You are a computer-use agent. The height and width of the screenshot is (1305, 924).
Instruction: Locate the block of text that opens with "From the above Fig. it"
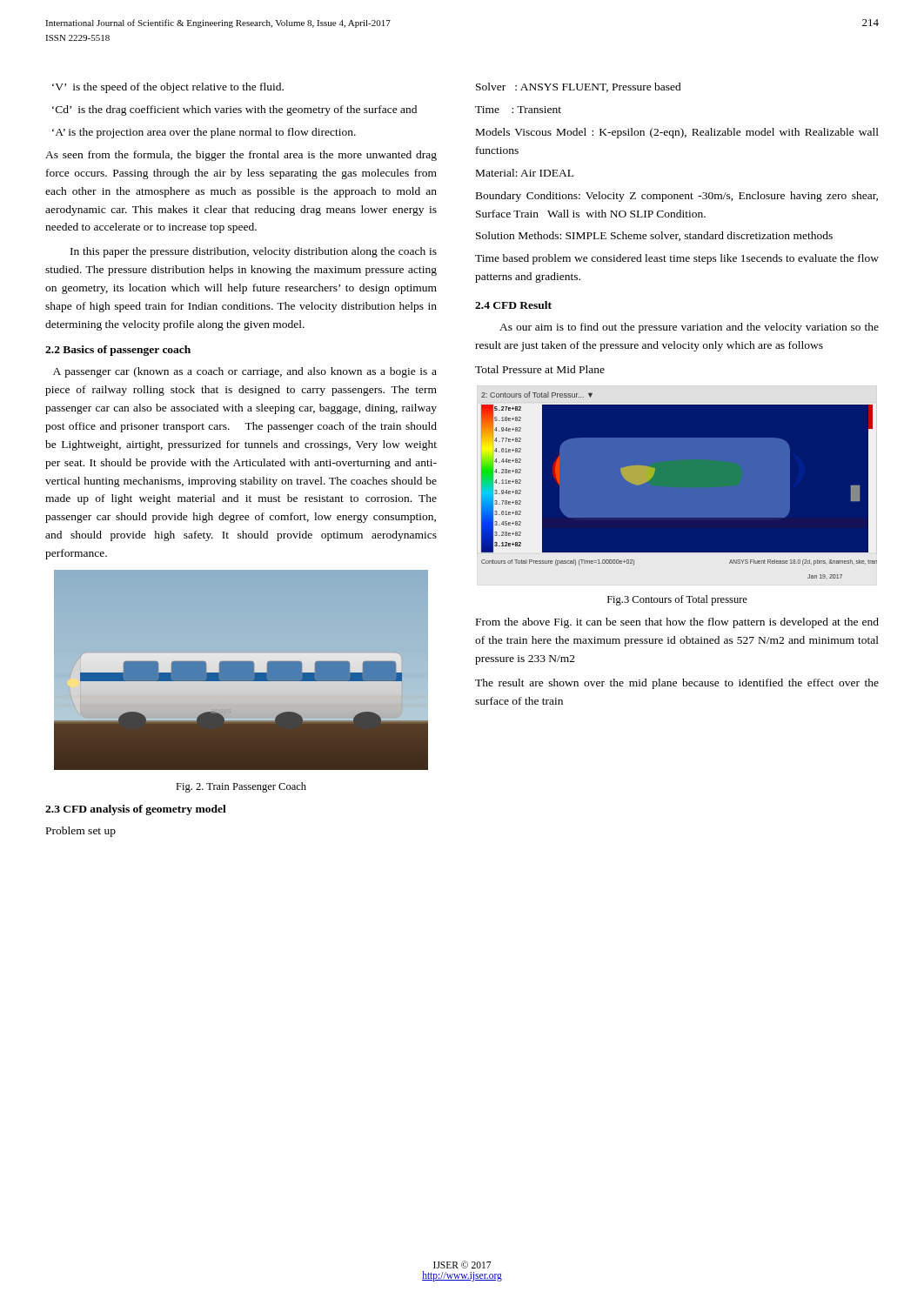677,623
